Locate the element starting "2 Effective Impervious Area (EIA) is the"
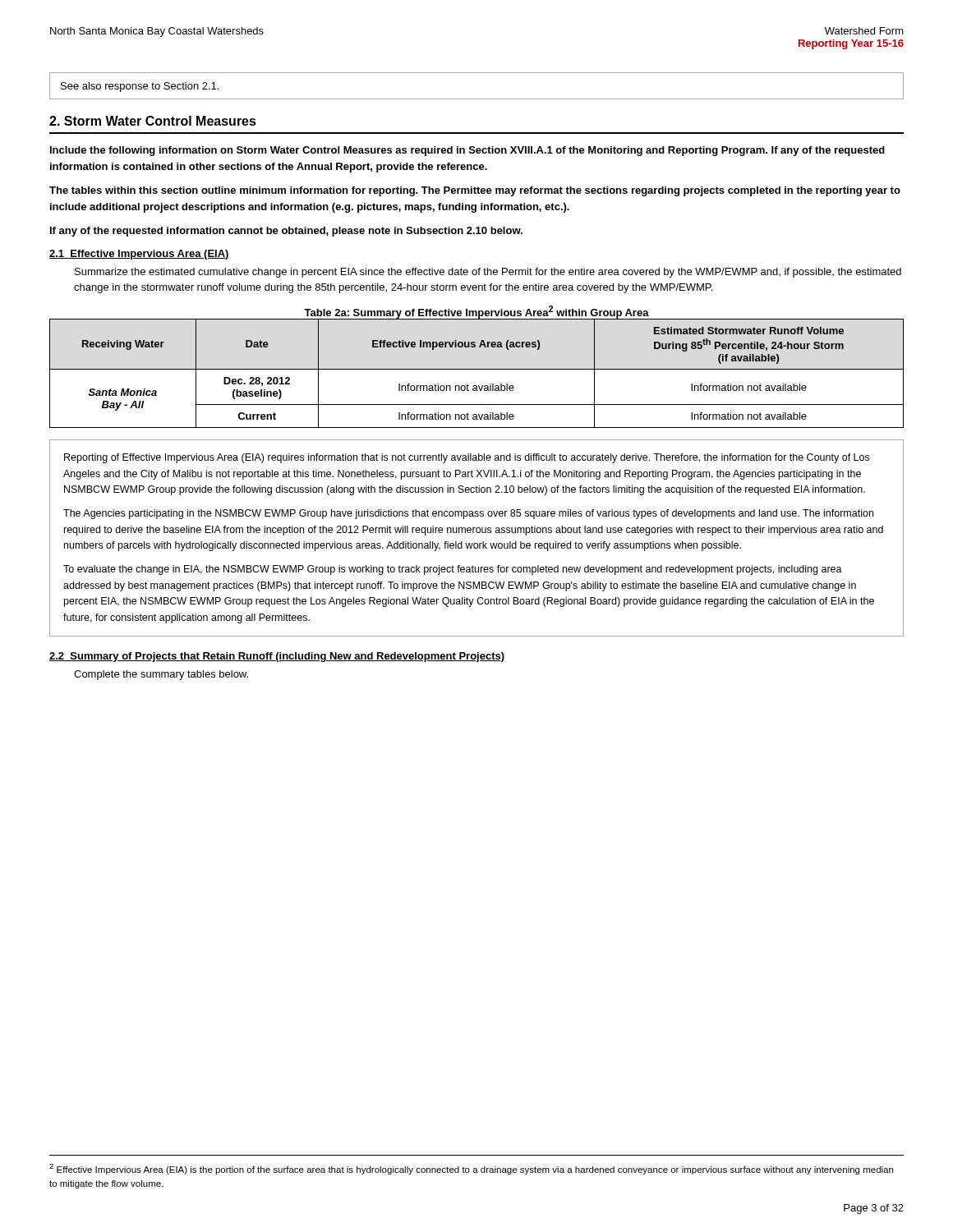The width and height of the screenshot is (953, 1232). [x=471, y=1175]
